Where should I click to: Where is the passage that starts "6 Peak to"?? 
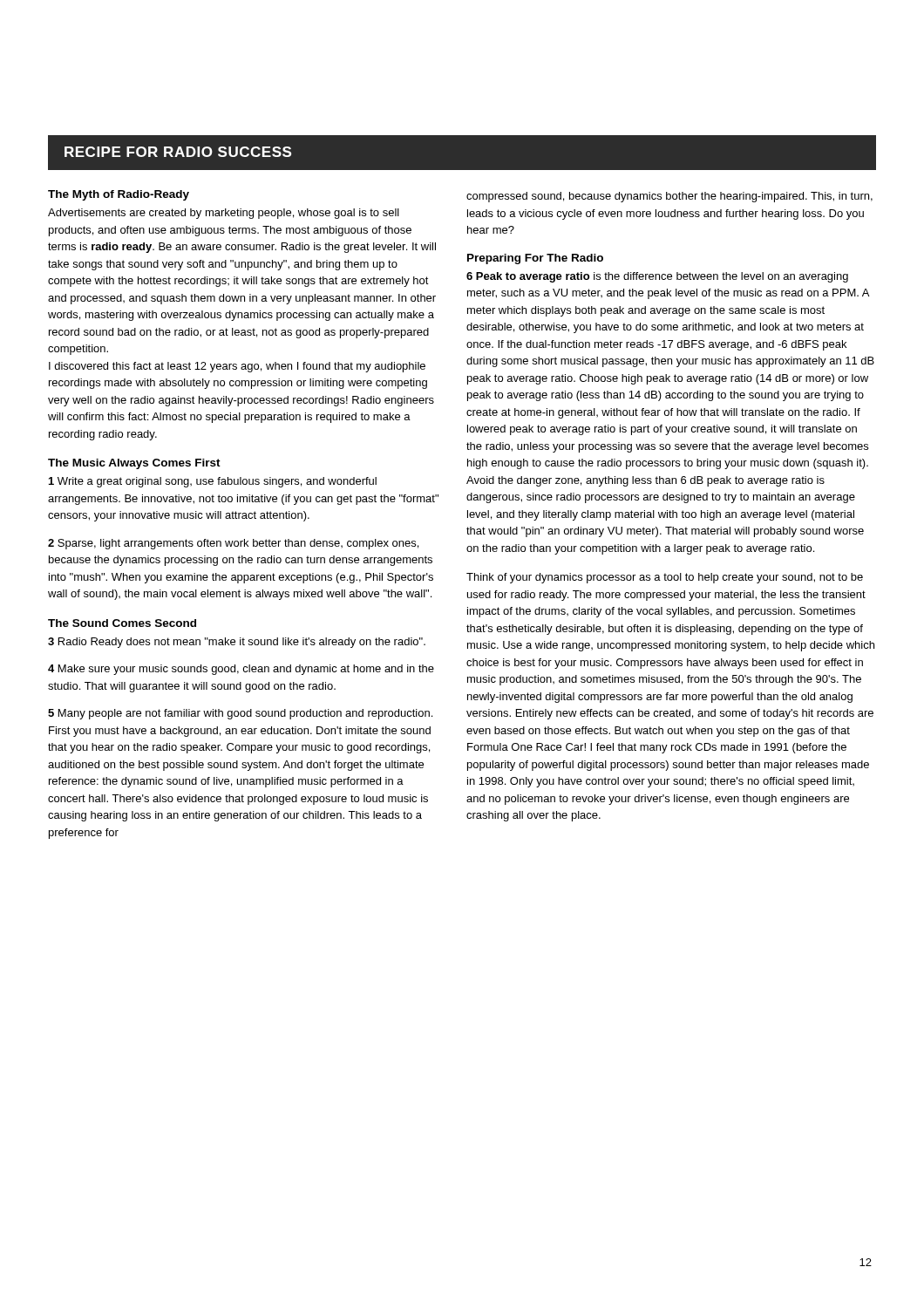click(x=670, y=412)
